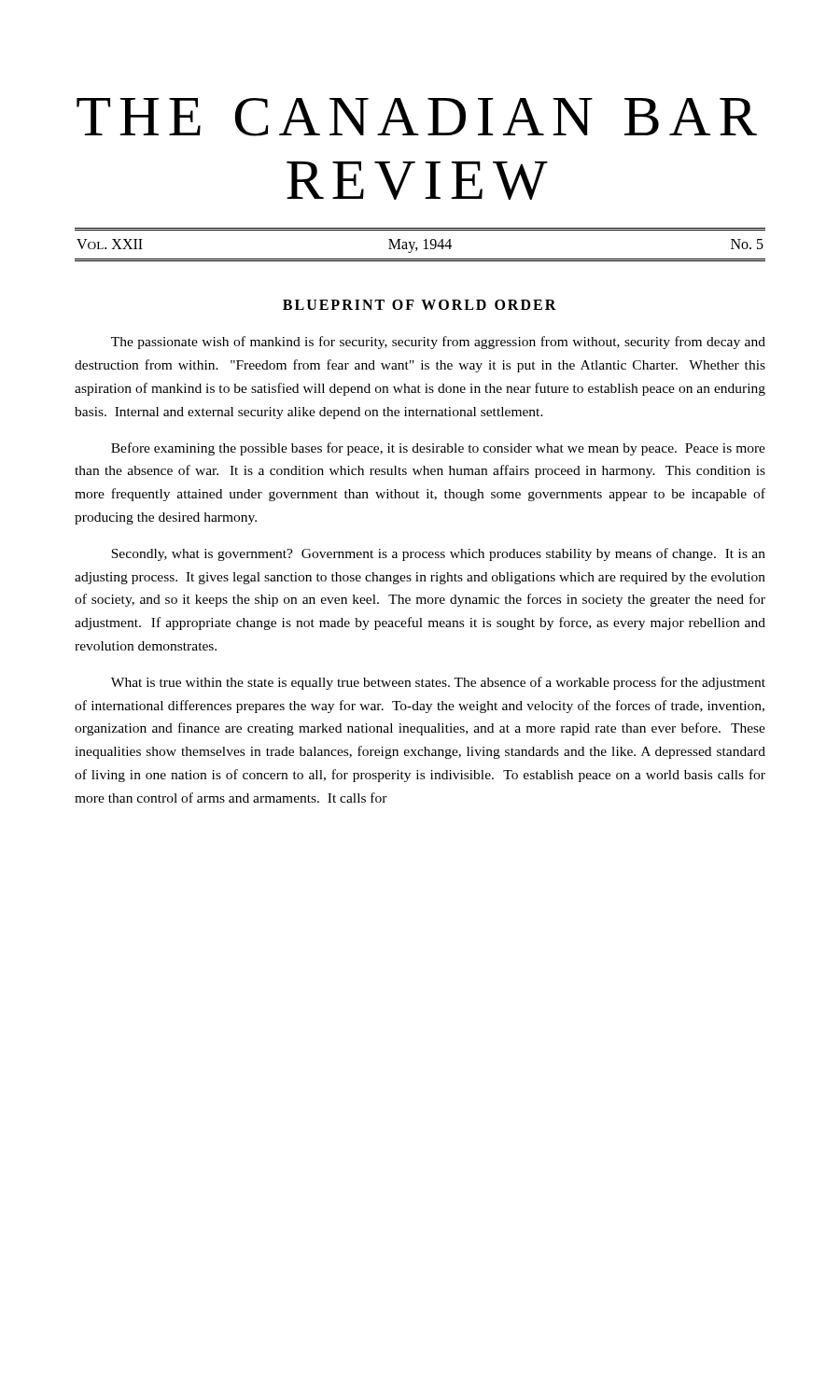Click on the region starting "What is true within the state is equally"
Viewport: 840px width, 1400px height.
(x=420, y=740)
